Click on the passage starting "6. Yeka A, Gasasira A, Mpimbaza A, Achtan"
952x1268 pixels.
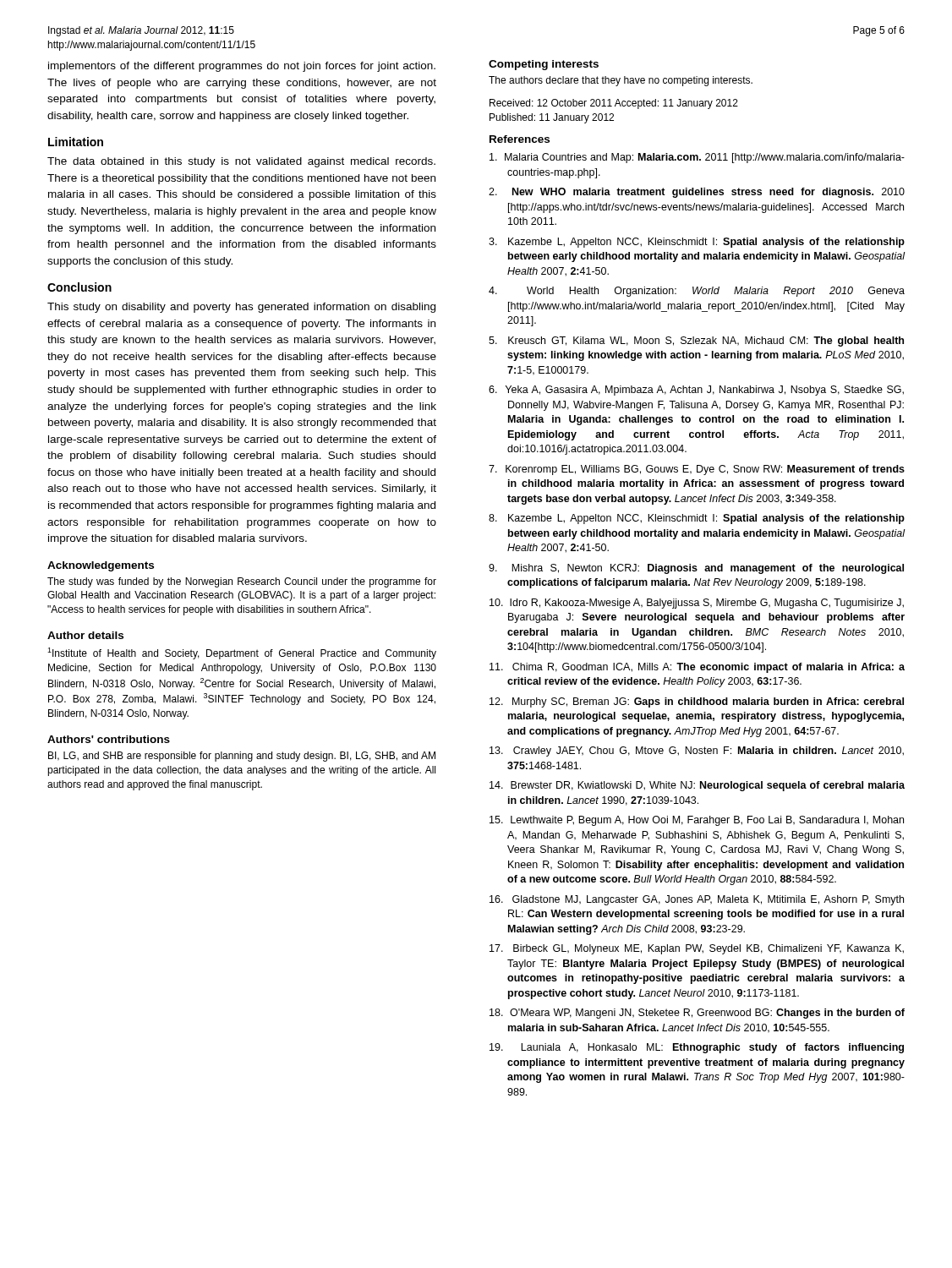coord(697,420)
